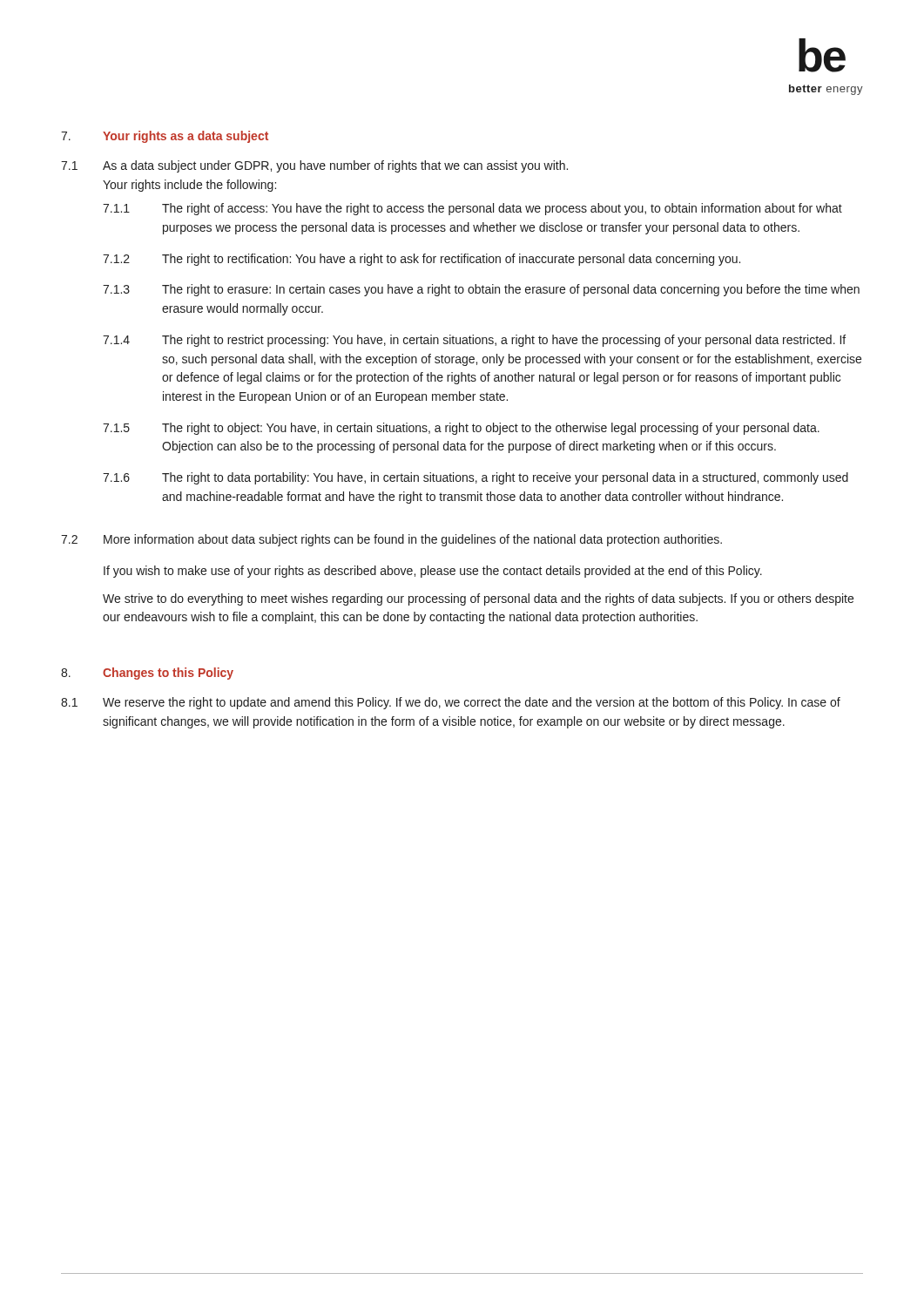Where is the passage that starts "If you wish to make use of"?
Image resolution: width=924 pixels, height=1307 pixels.
[433, 571]
